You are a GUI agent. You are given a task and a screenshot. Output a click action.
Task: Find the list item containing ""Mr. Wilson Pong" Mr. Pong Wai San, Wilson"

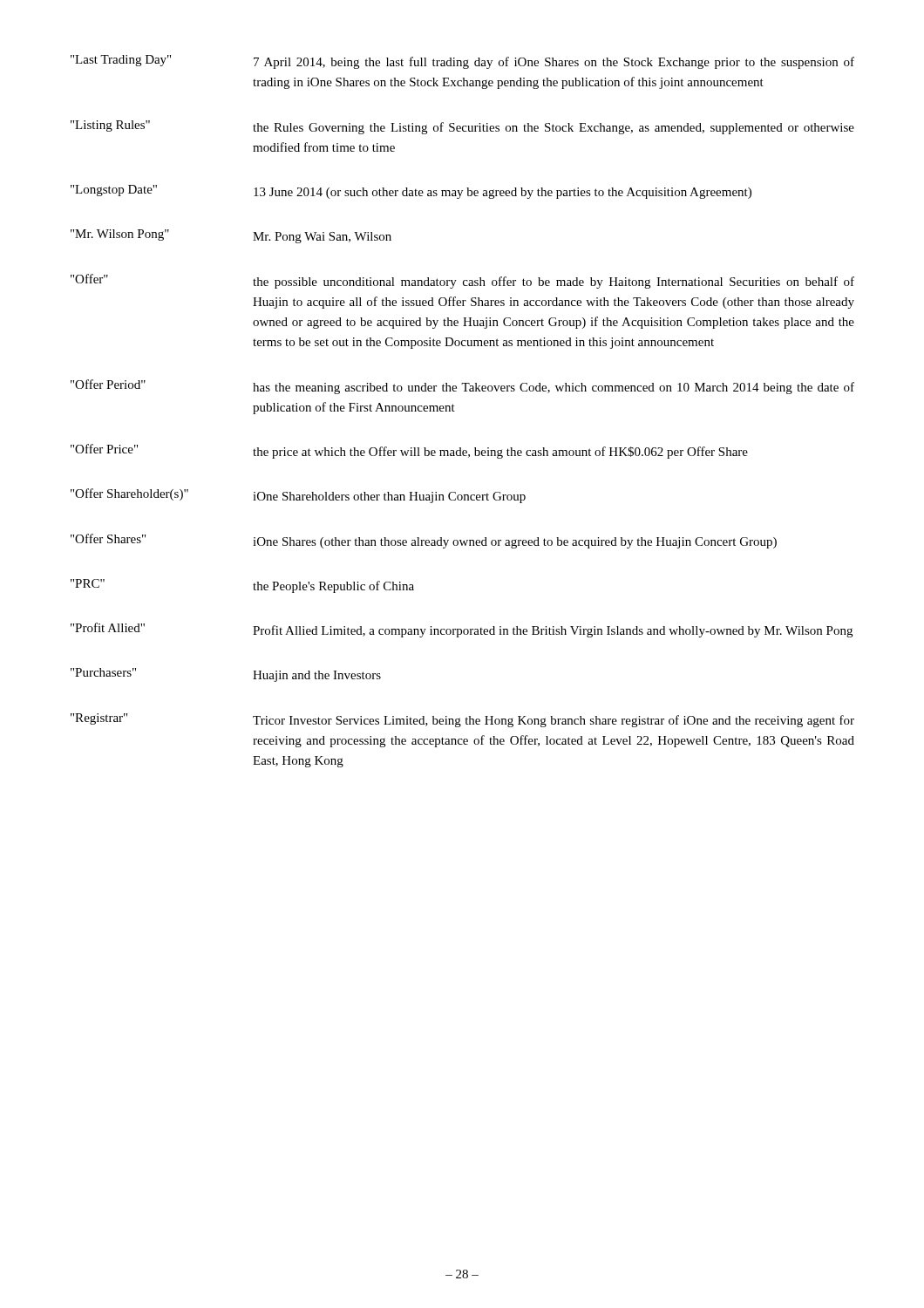point(119,236)
